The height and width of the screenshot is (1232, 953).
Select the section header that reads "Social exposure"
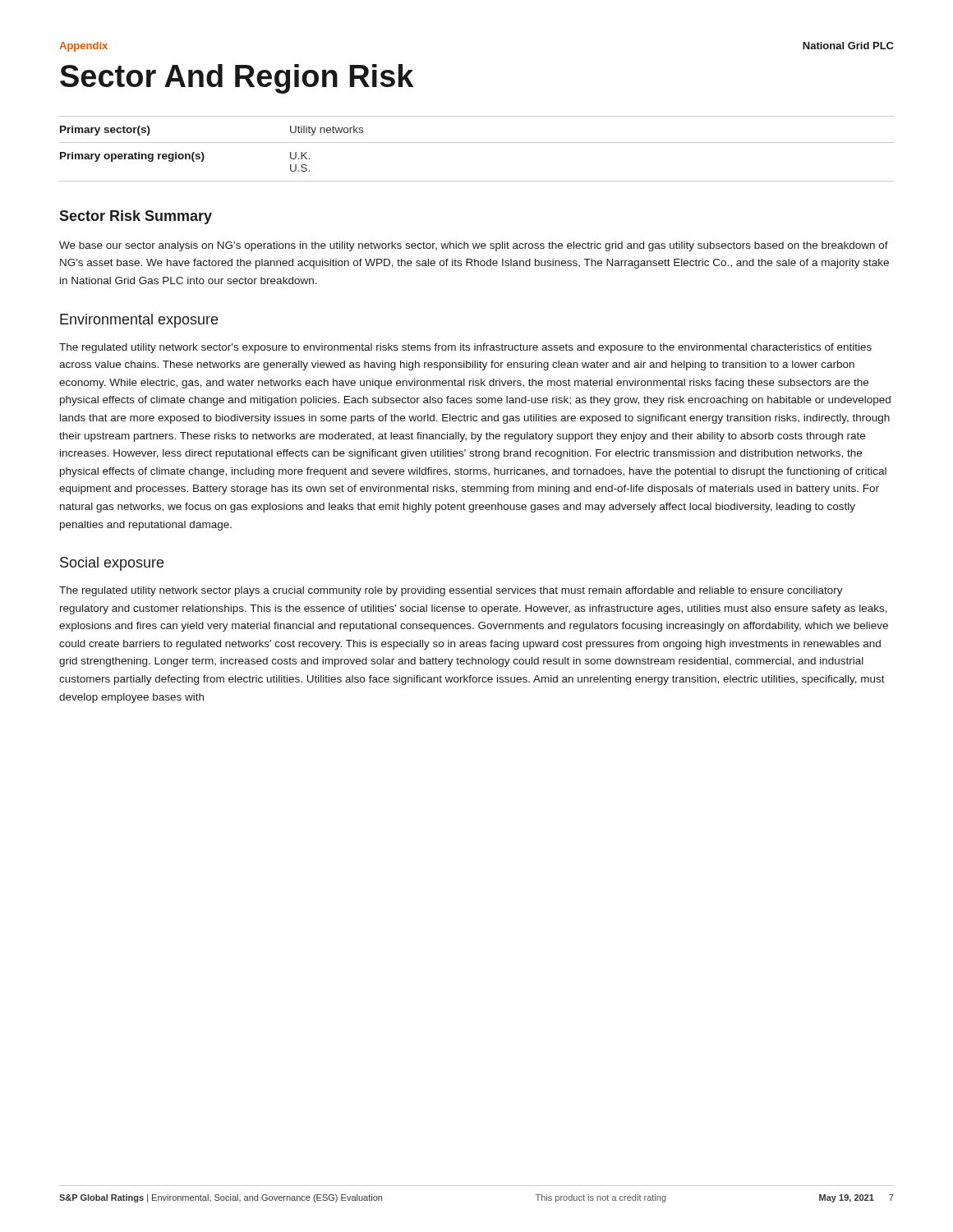(x=112, y=563)
